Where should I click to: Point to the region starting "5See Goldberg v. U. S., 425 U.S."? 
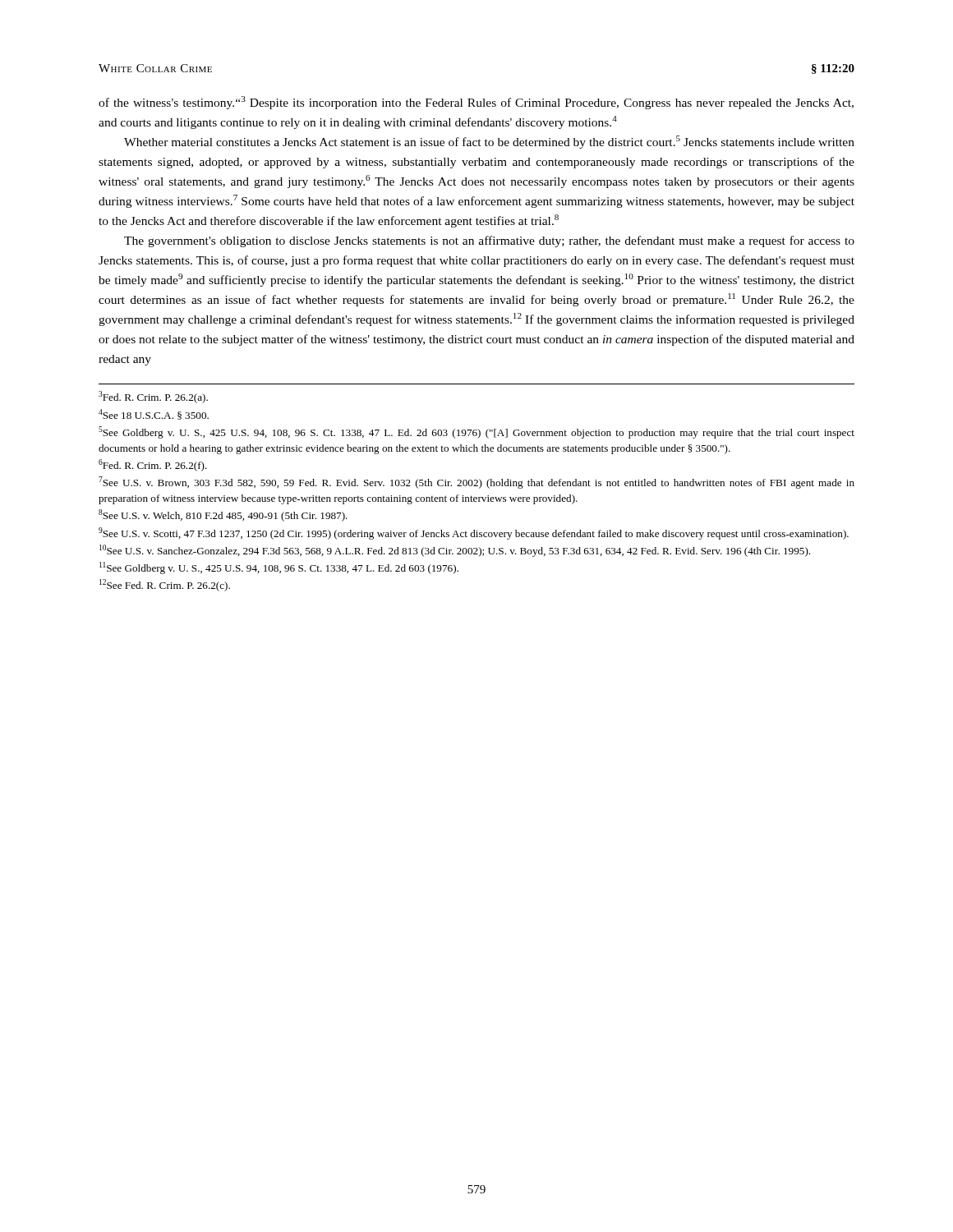point(476,440)
